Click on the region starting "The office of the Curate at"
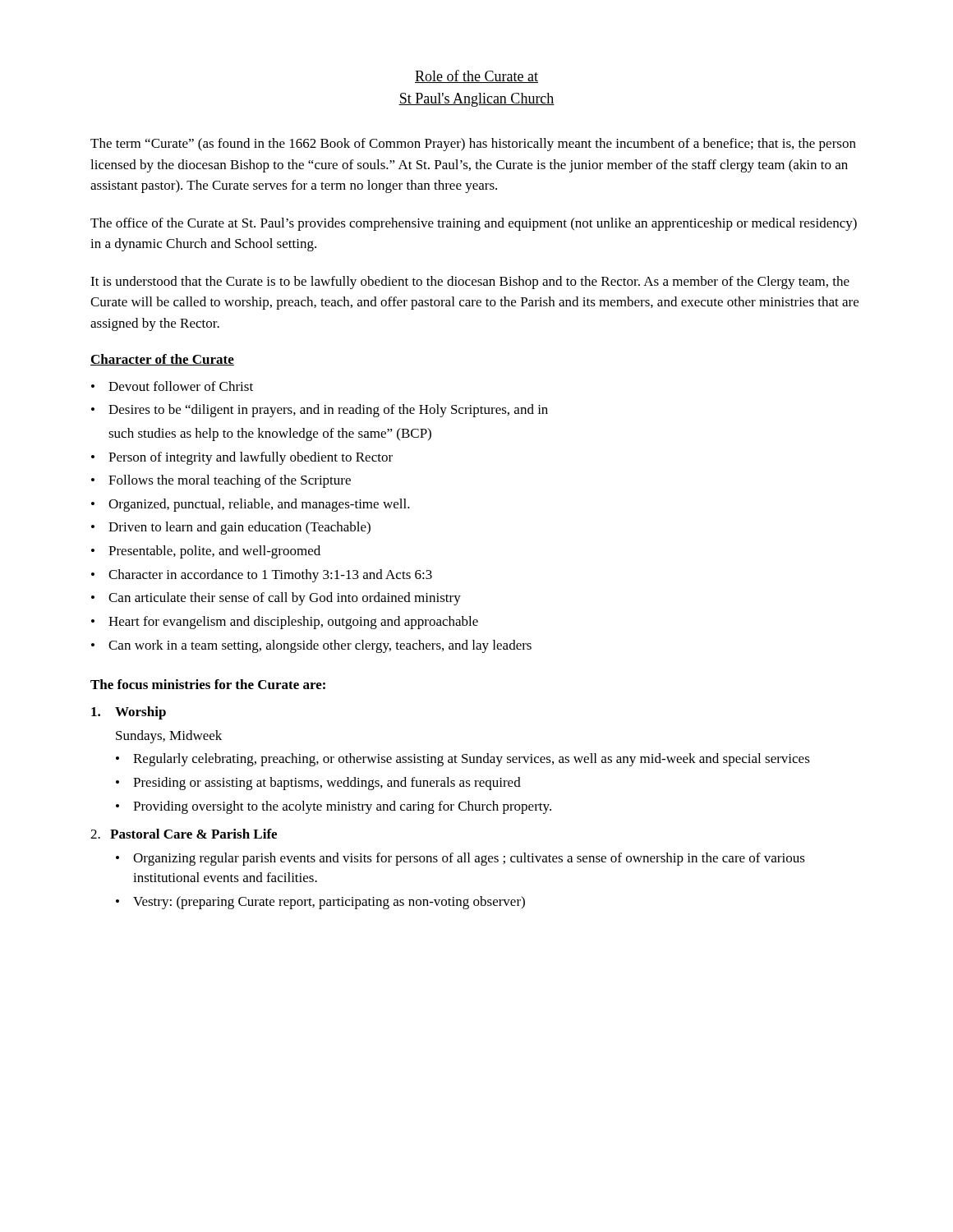Viewport: 953px width, 1232px height. click(x=474, y=233)
